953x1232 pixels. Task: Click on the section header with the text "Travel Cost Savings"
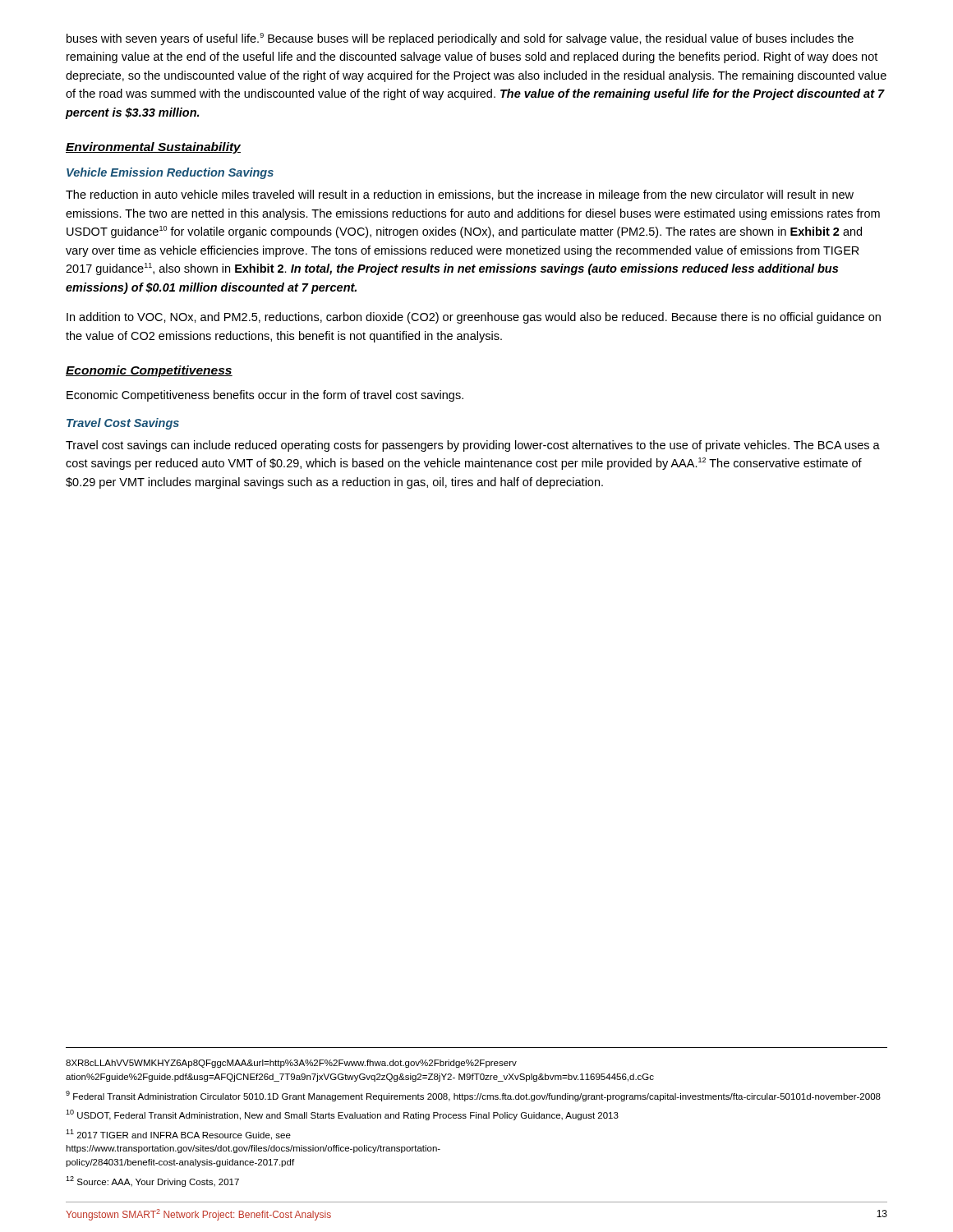pyautogui.click(x=123, y=423)
